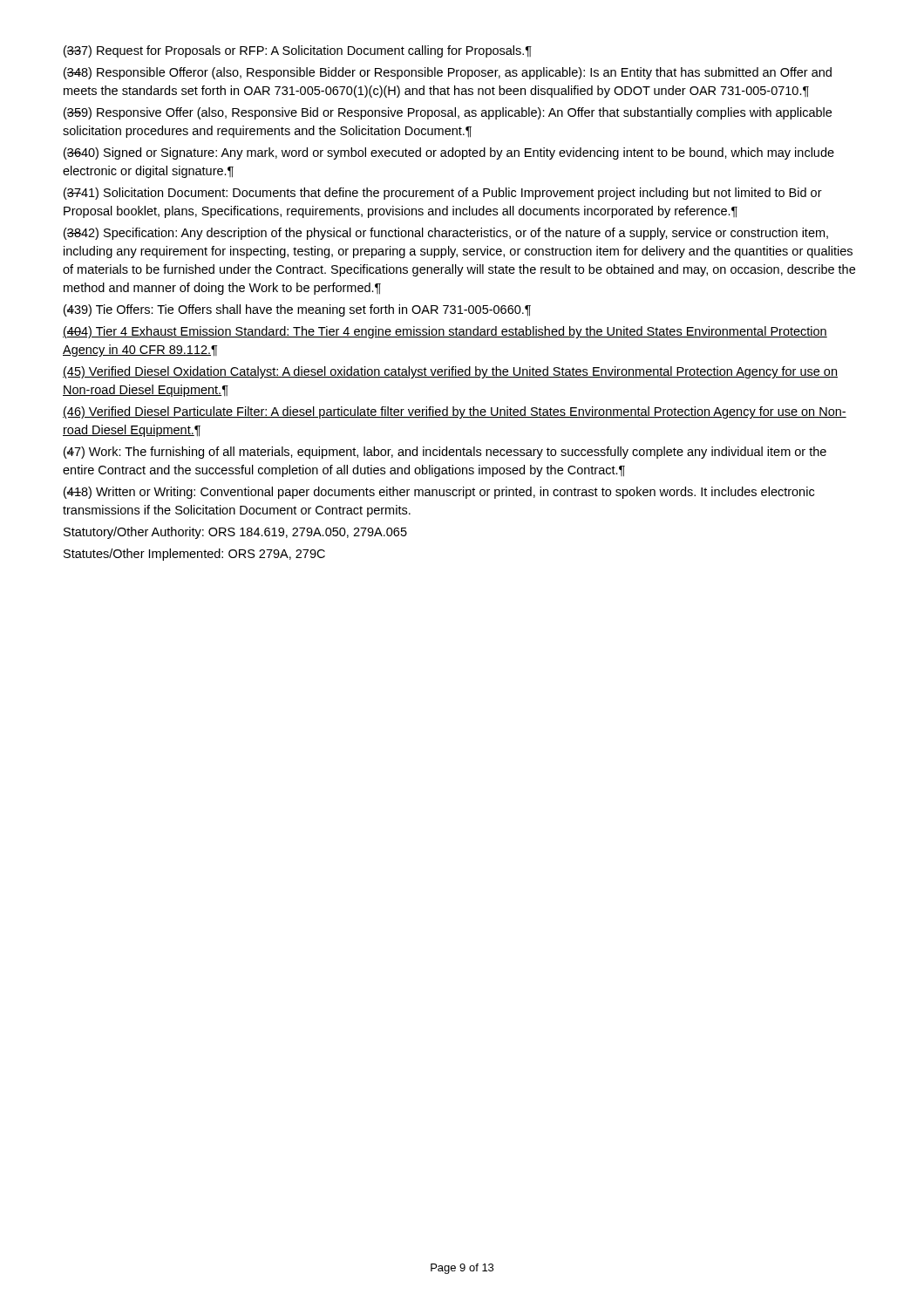Point to the block starting "(3842) Specification: Any"
The width and height of the screenshot is (924, 1308).
(459, 260)
